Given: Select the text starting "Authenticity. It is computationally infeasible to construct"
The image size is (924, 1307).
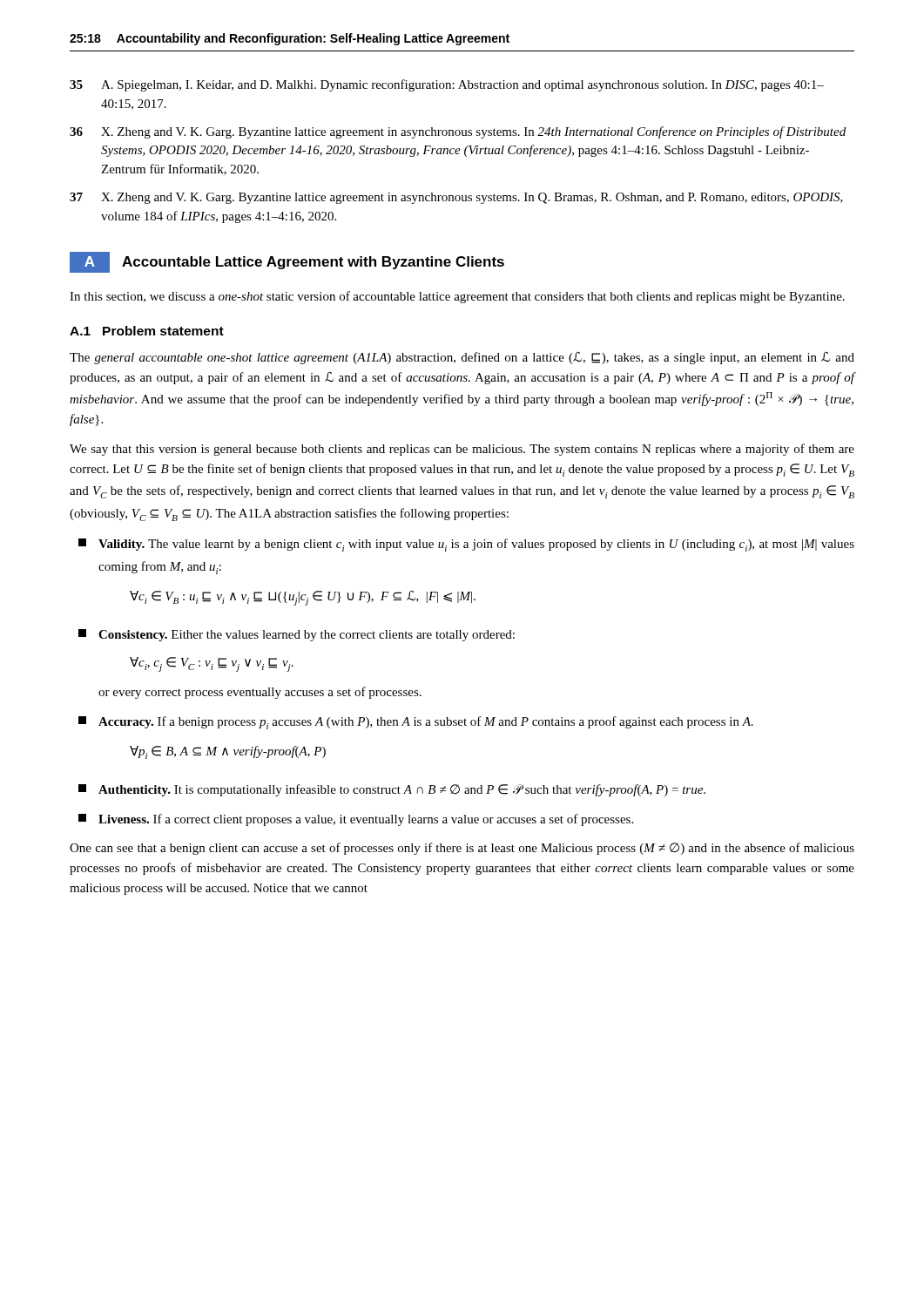Looking at the screenshot, I should click(466, 790).
